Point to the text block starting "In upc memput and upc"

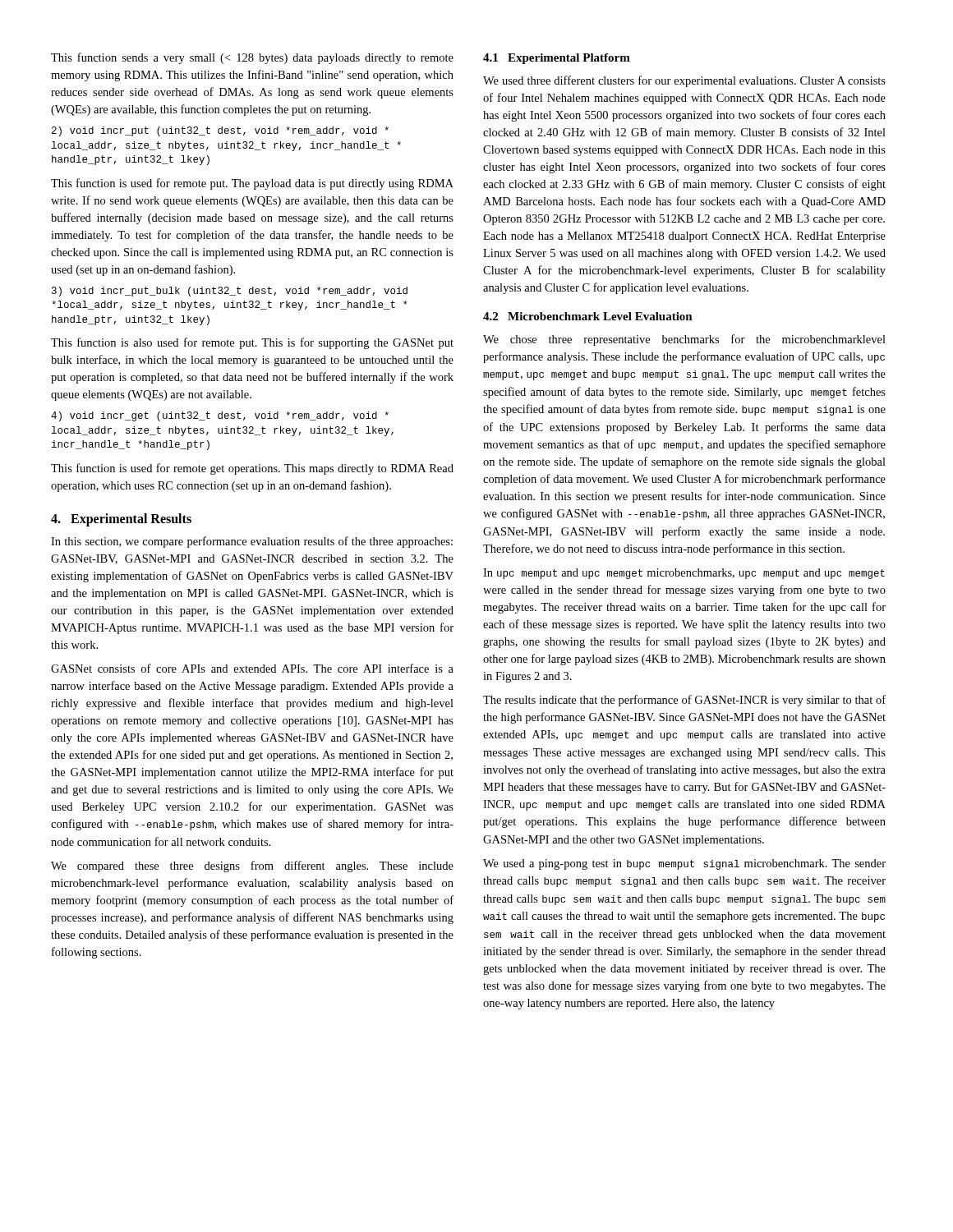click(x=684, y=625)
